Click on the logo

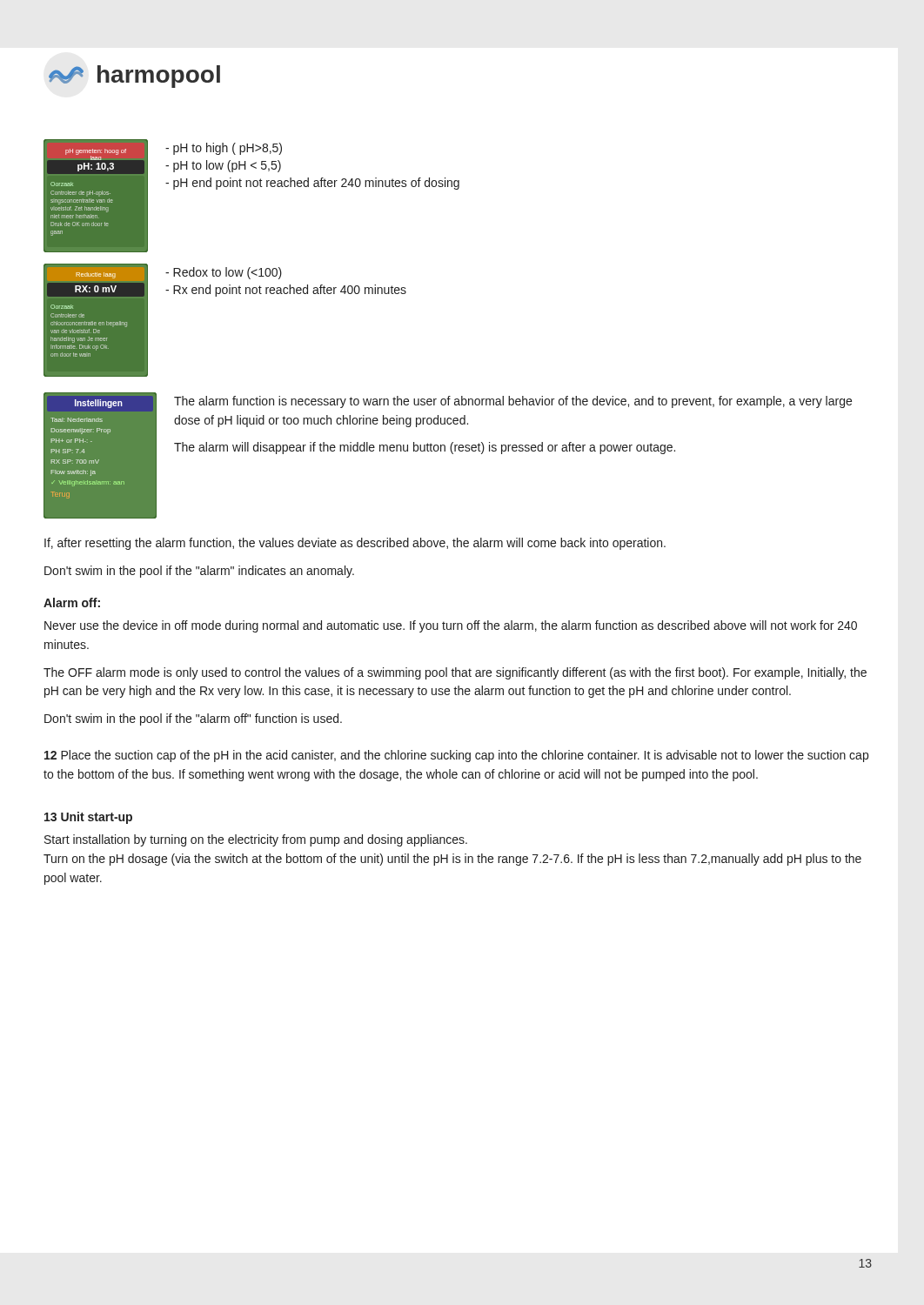(133, 75)
